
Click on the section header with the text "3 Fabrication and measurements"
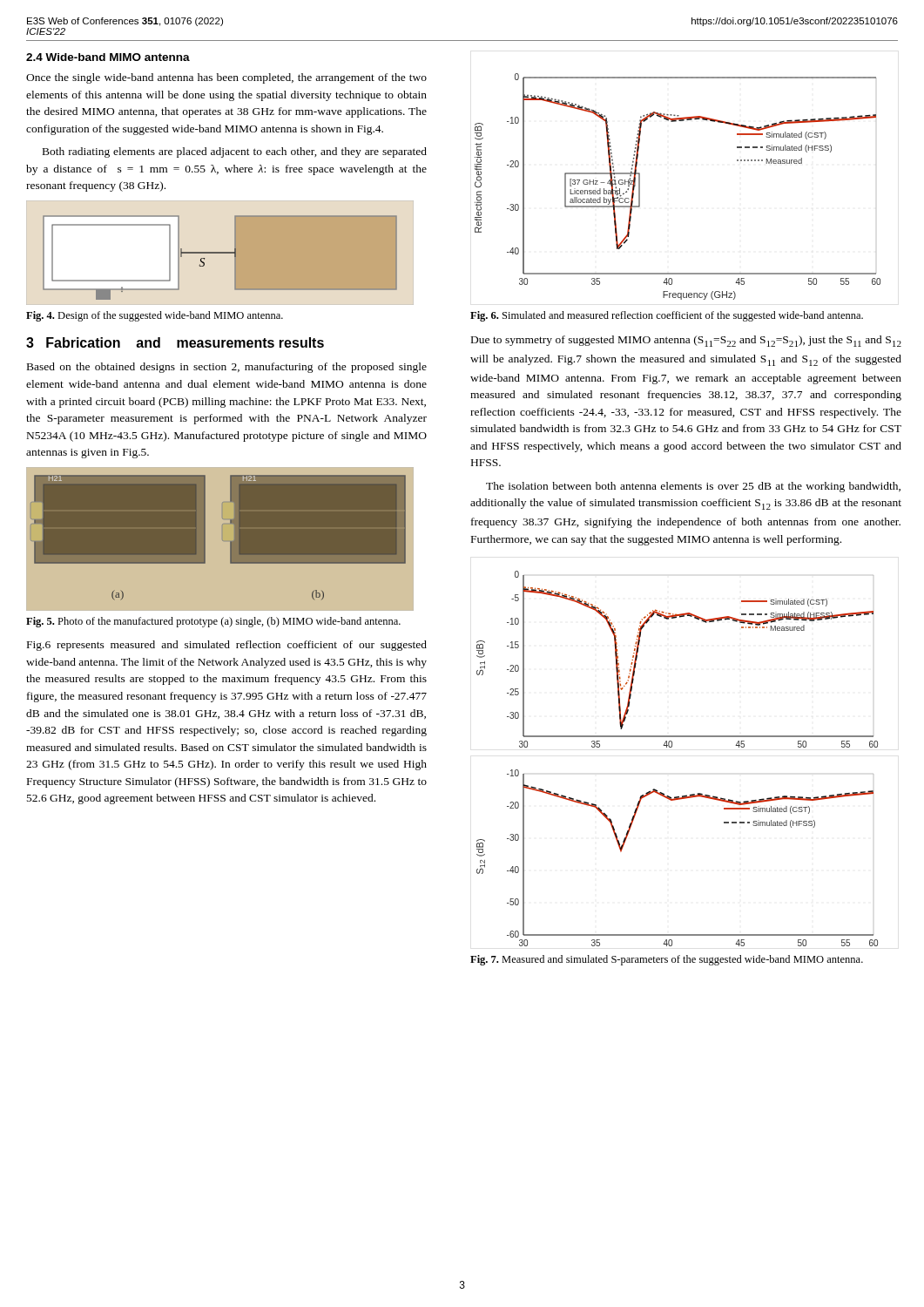coord(226,344)
